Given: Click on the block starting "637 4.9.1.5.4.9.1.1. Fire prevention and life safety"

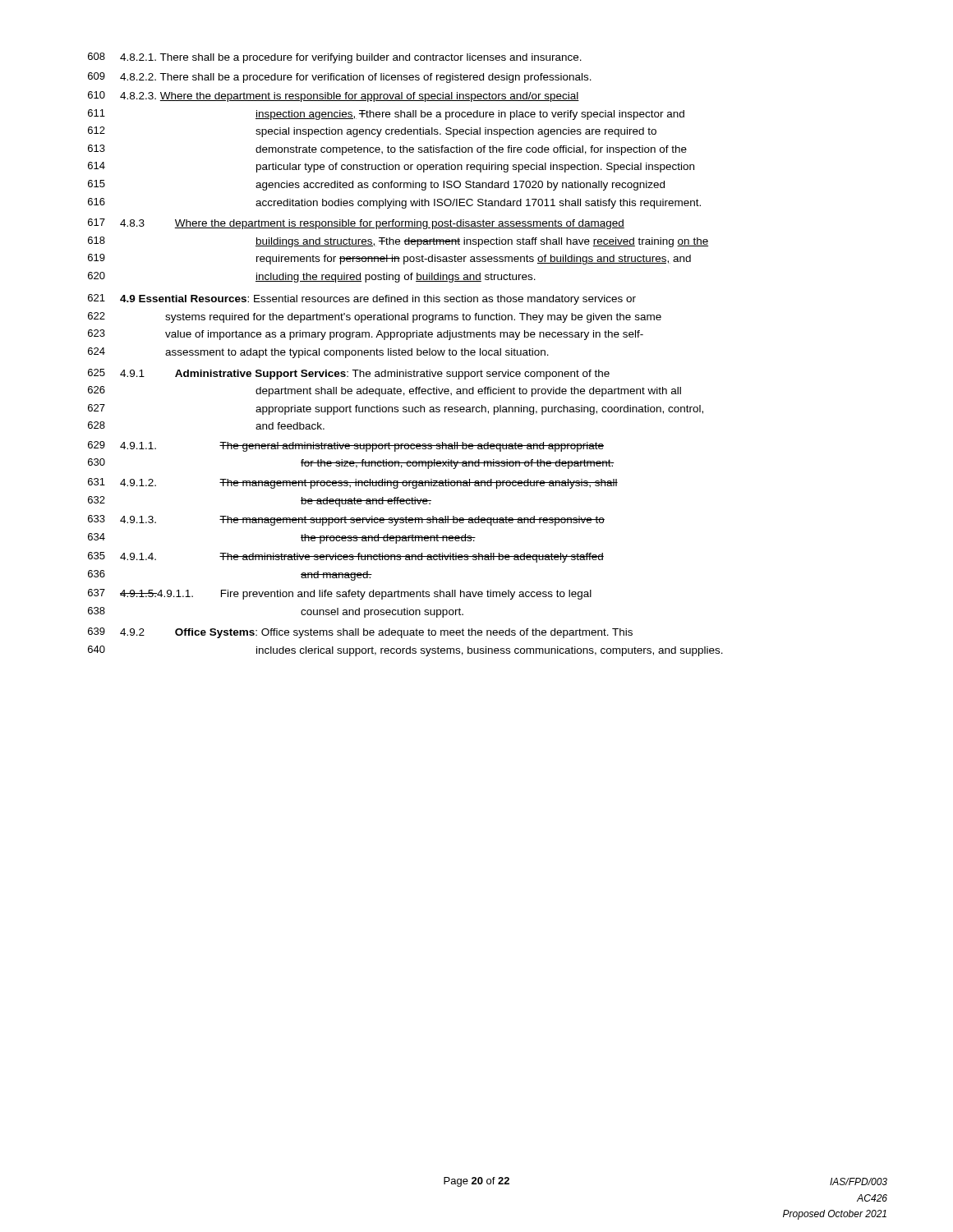Looking at the screenshot, I should pos(476,603).
